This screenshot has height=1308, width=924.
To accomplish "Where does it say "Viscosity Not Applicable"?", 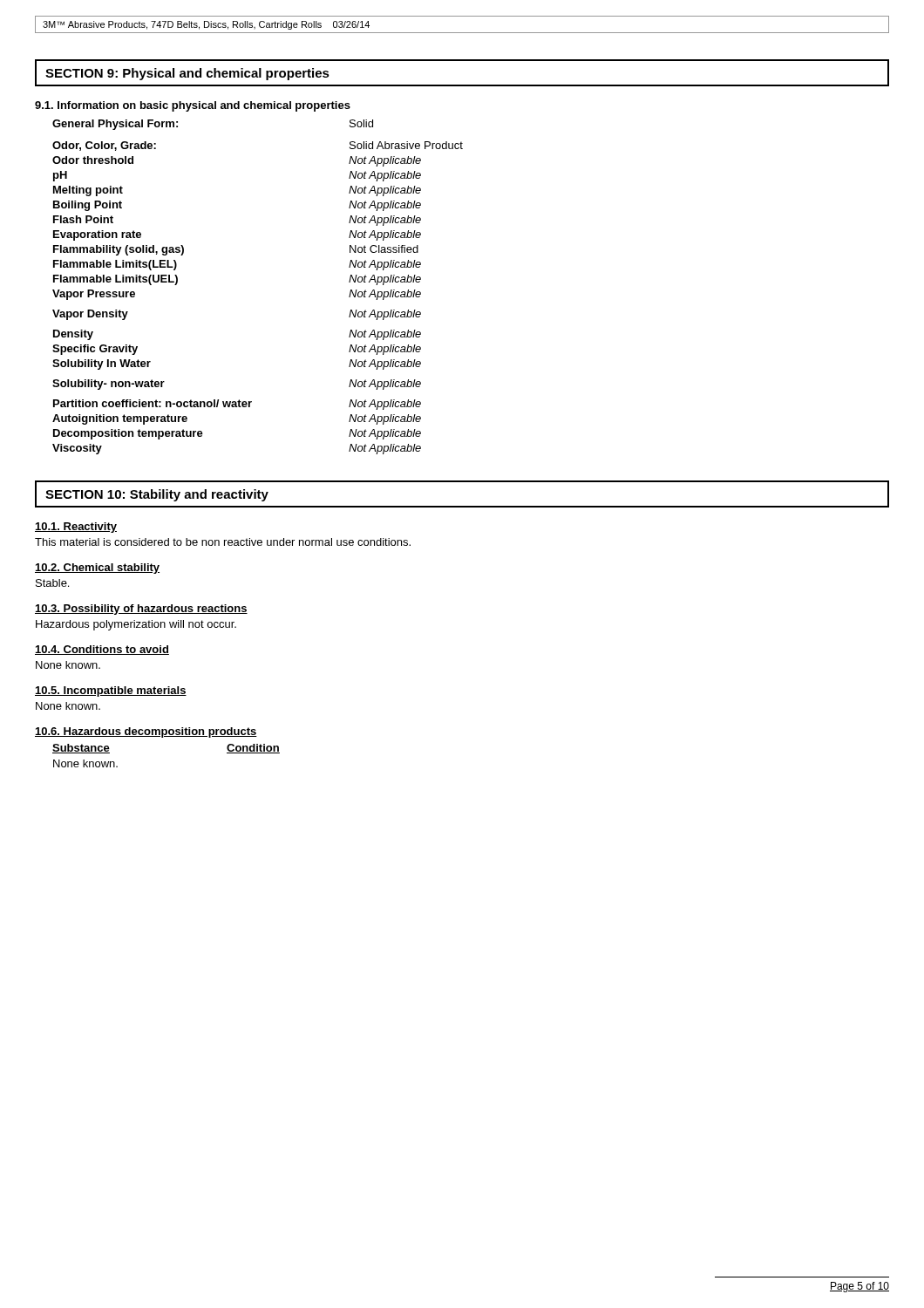I will click(79, 450).
